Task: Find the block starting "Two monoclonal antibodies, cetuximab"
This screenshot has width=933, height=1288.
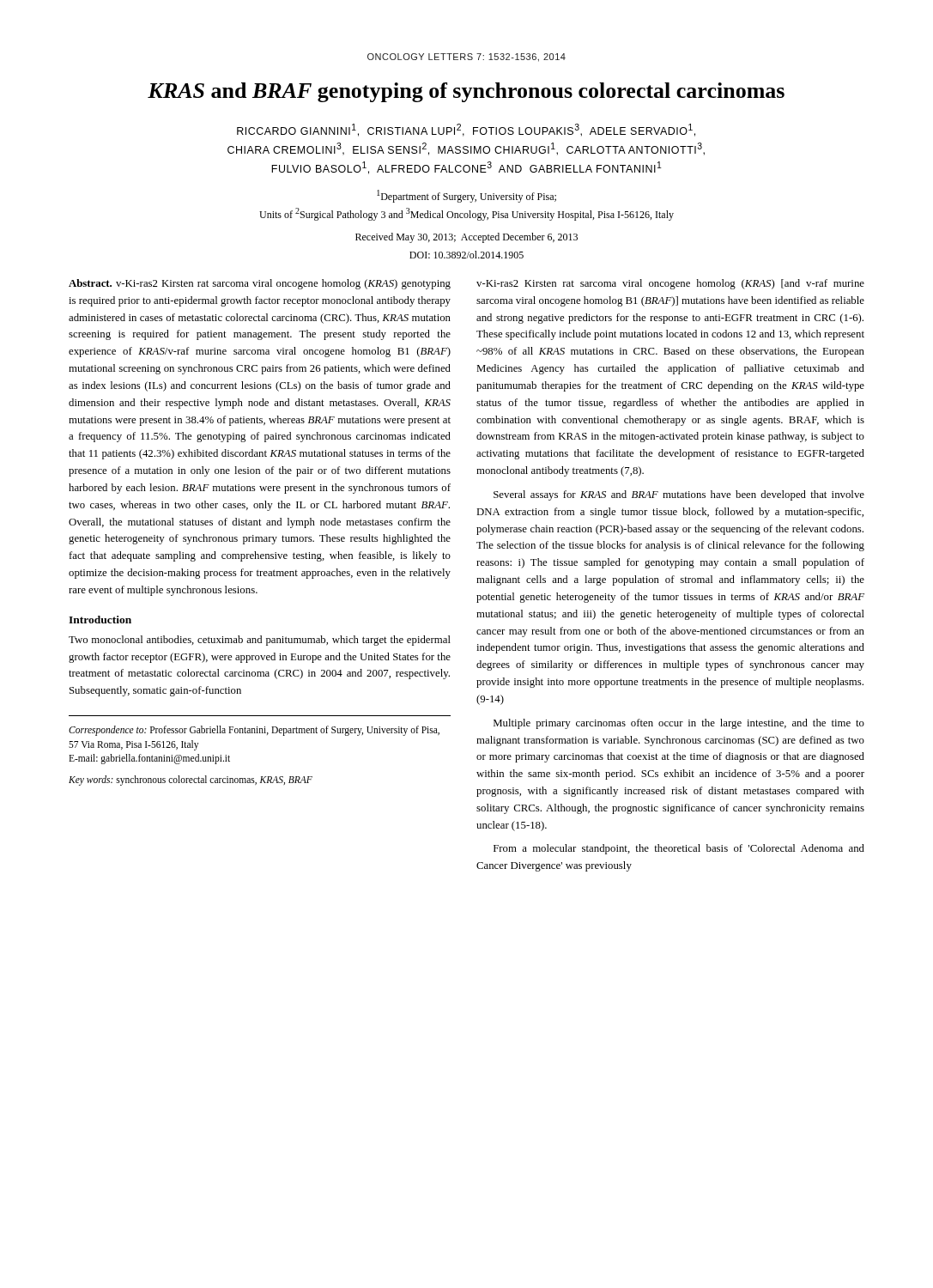Action: 260,665
